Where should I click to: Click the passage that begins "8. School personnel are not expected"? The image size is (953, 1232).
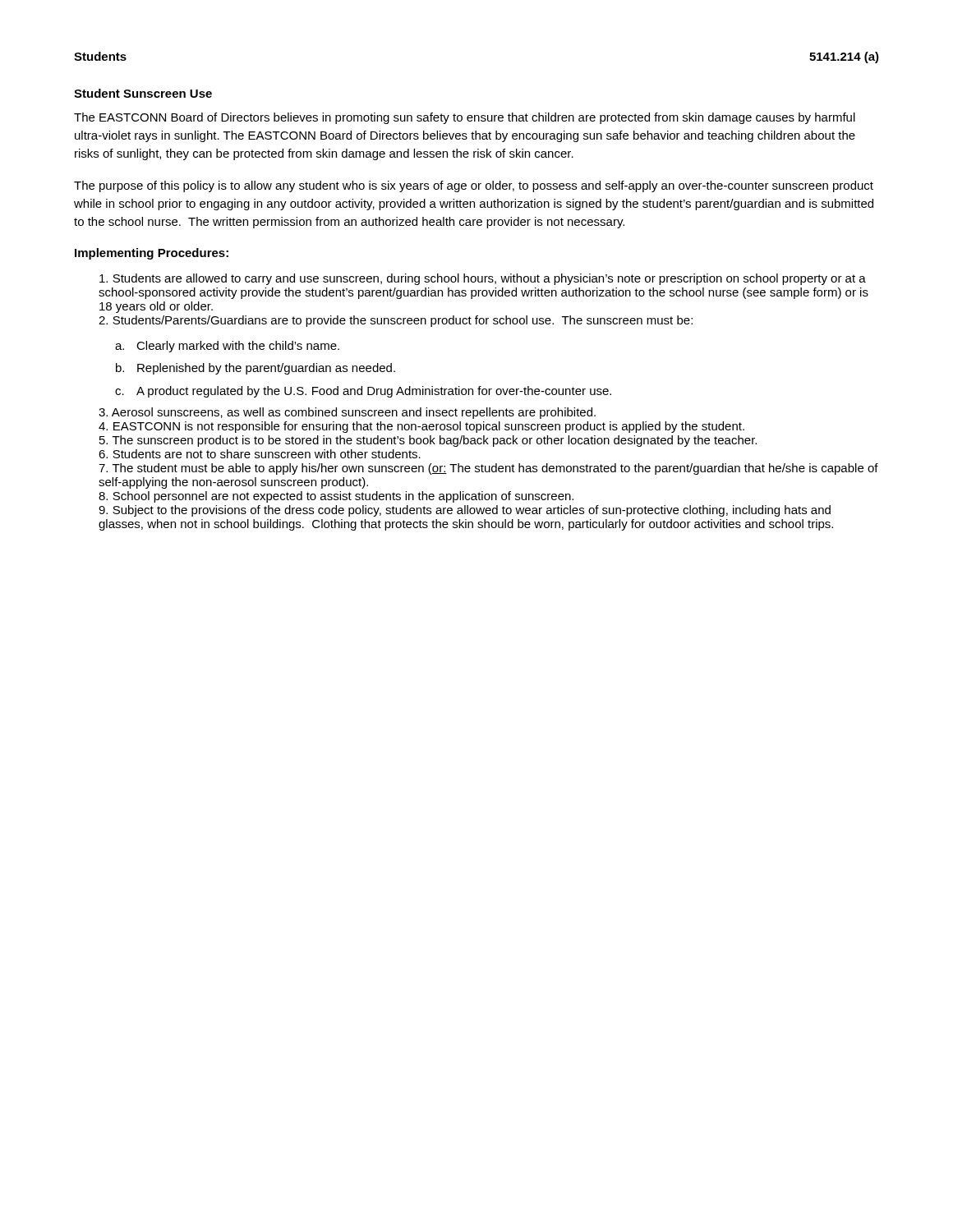489,495
